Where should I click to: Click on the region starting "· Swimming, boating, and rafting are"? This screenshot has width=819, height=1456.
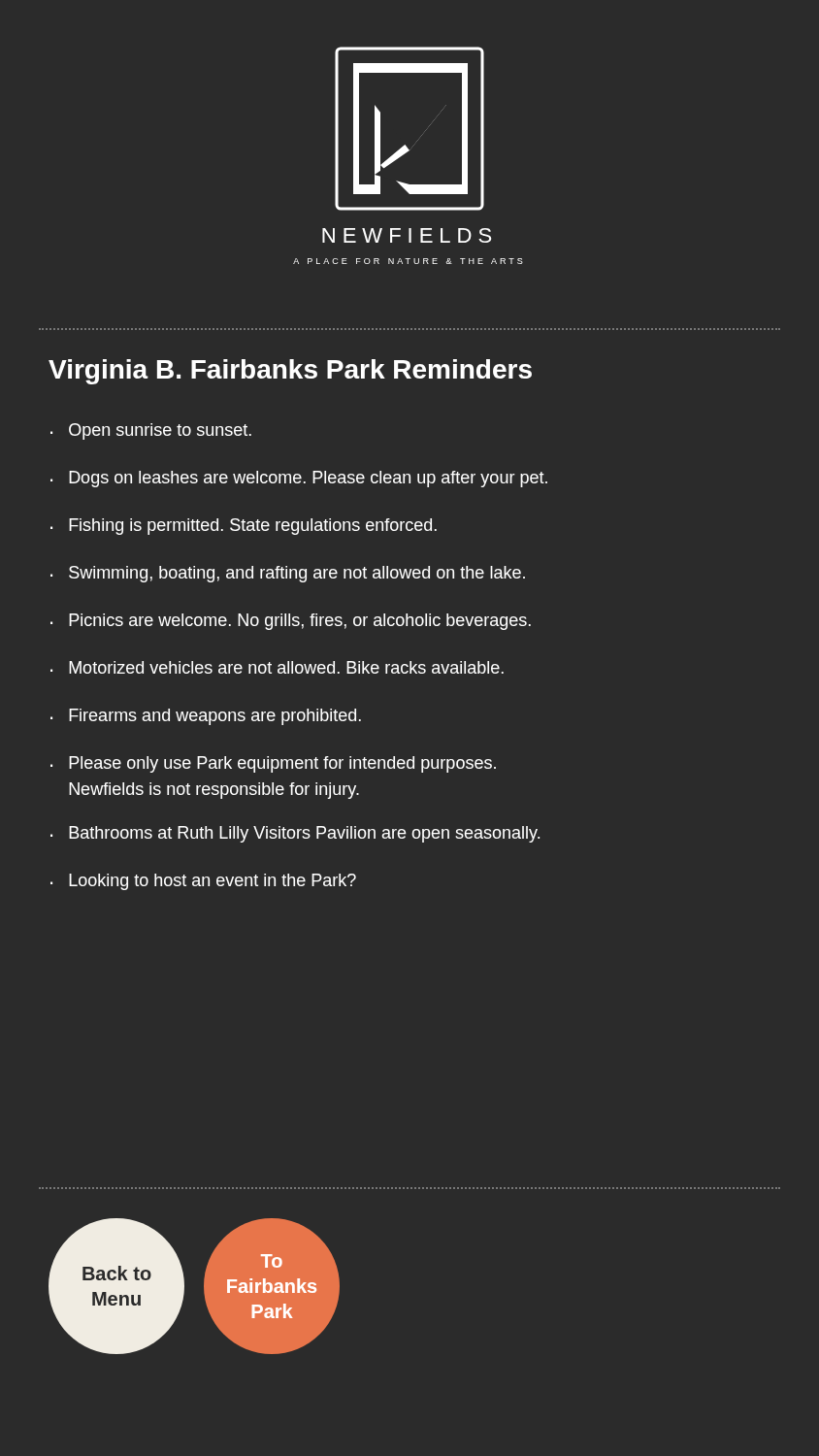click(287, 575)
